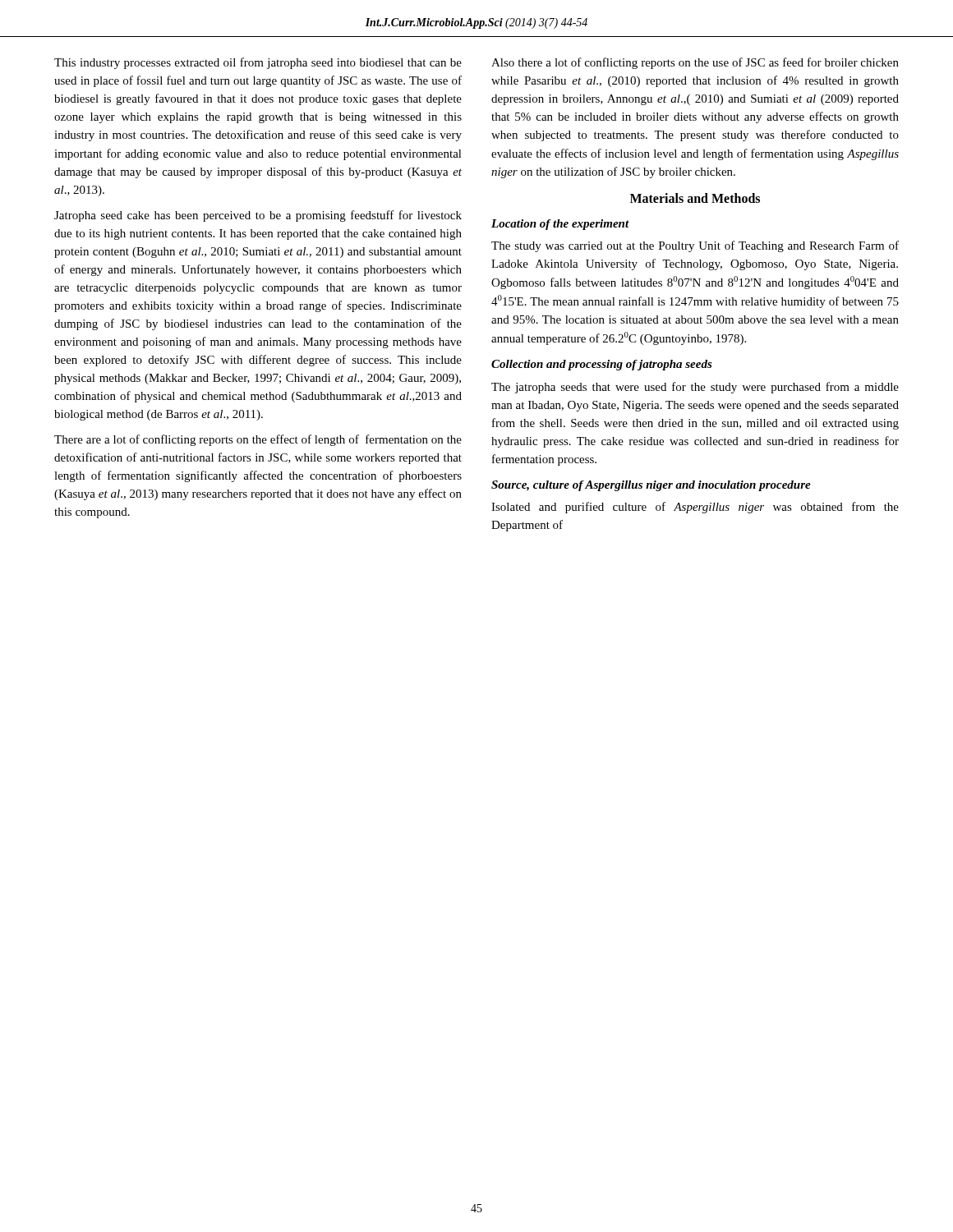Screen dimensions: 1232x953
Task: Click on the text block with the text "Also there a"
Action: (x=695, y=117)
